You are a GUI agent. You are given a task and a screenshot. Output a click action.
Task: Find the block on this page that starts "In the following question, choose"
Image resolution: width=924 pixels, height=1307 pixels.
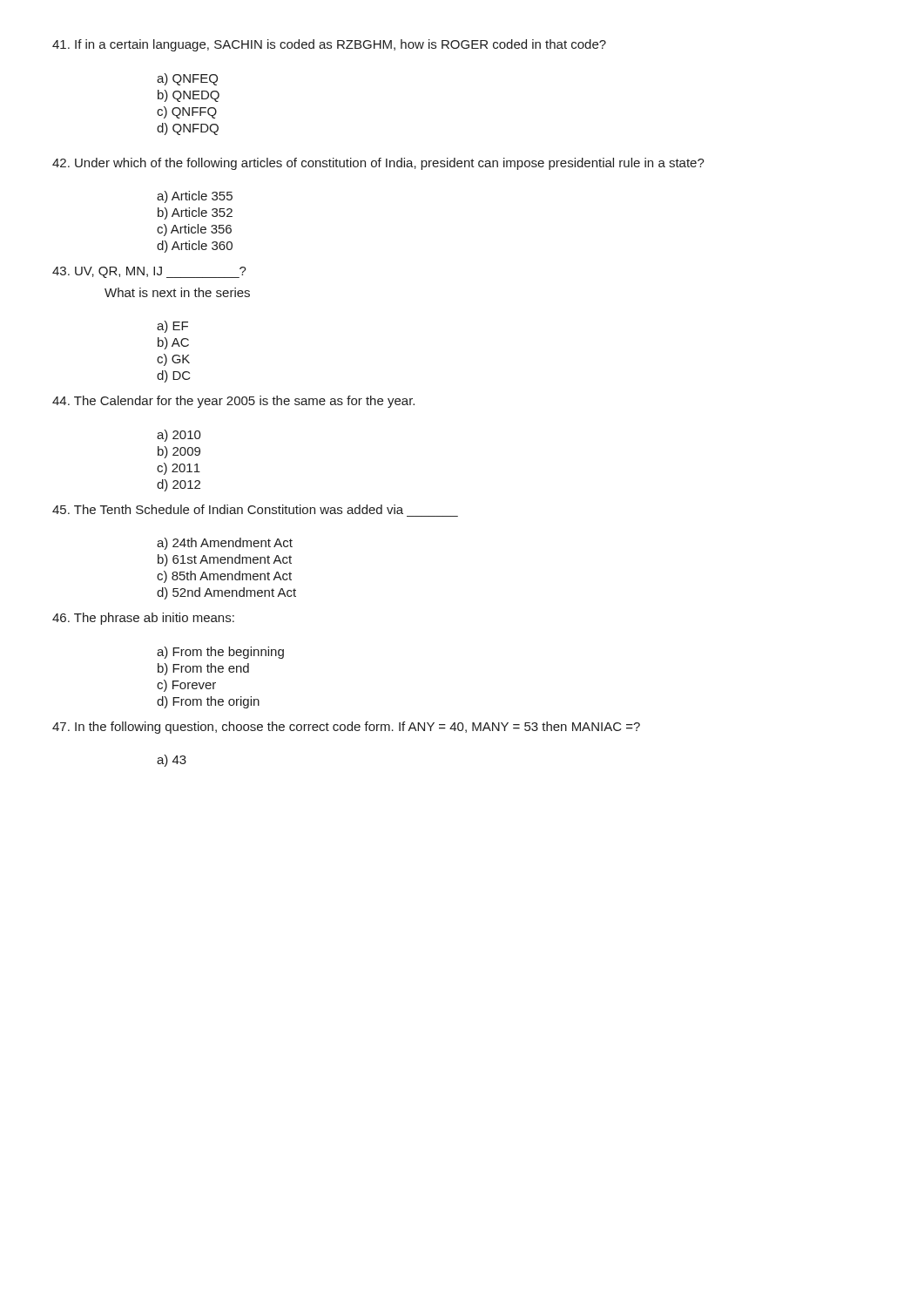coord(346,726)
